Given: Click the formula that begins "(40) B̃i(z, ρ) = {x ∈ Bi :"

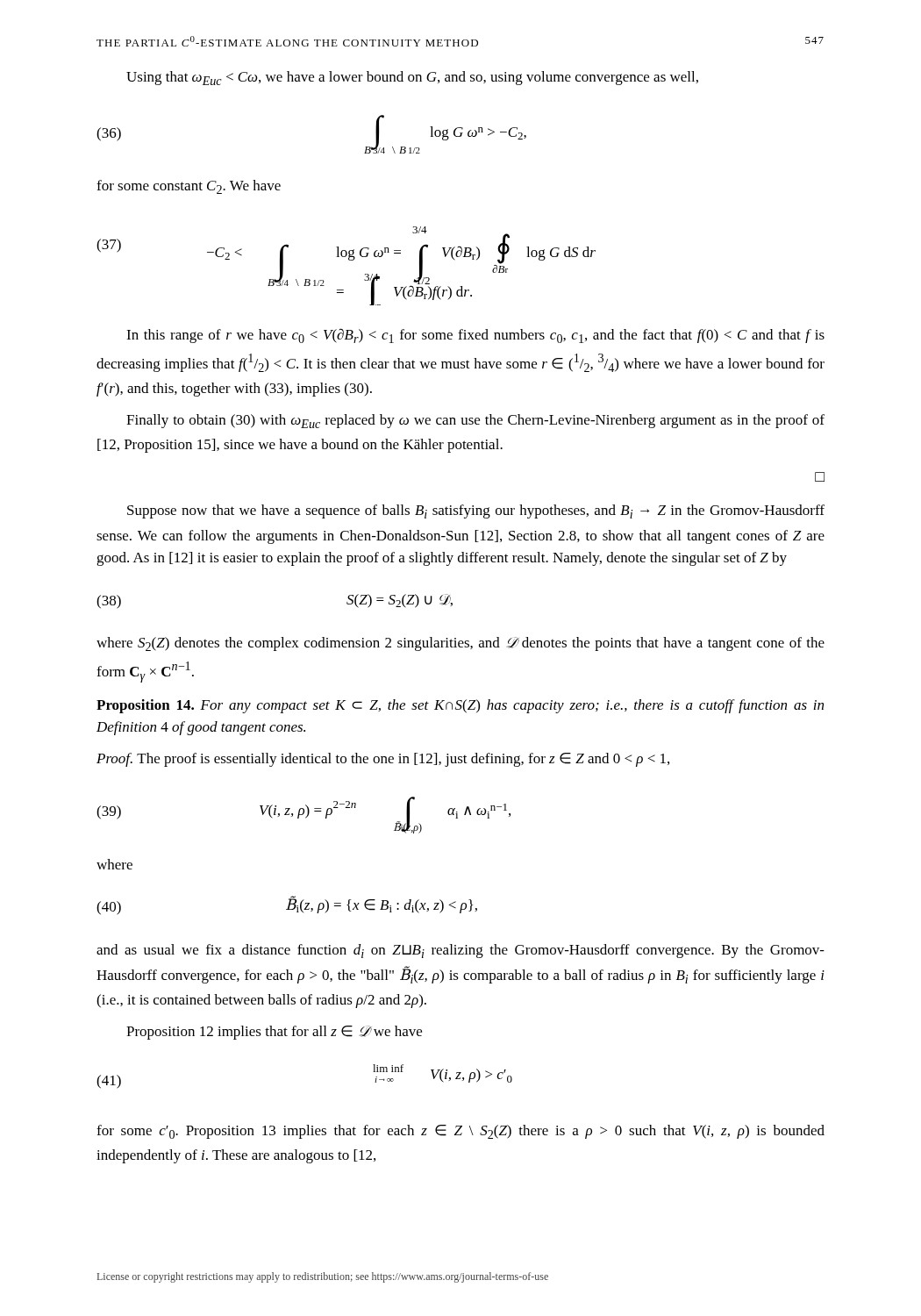Looking at the screenshot, I should click(x=460, y=907).
